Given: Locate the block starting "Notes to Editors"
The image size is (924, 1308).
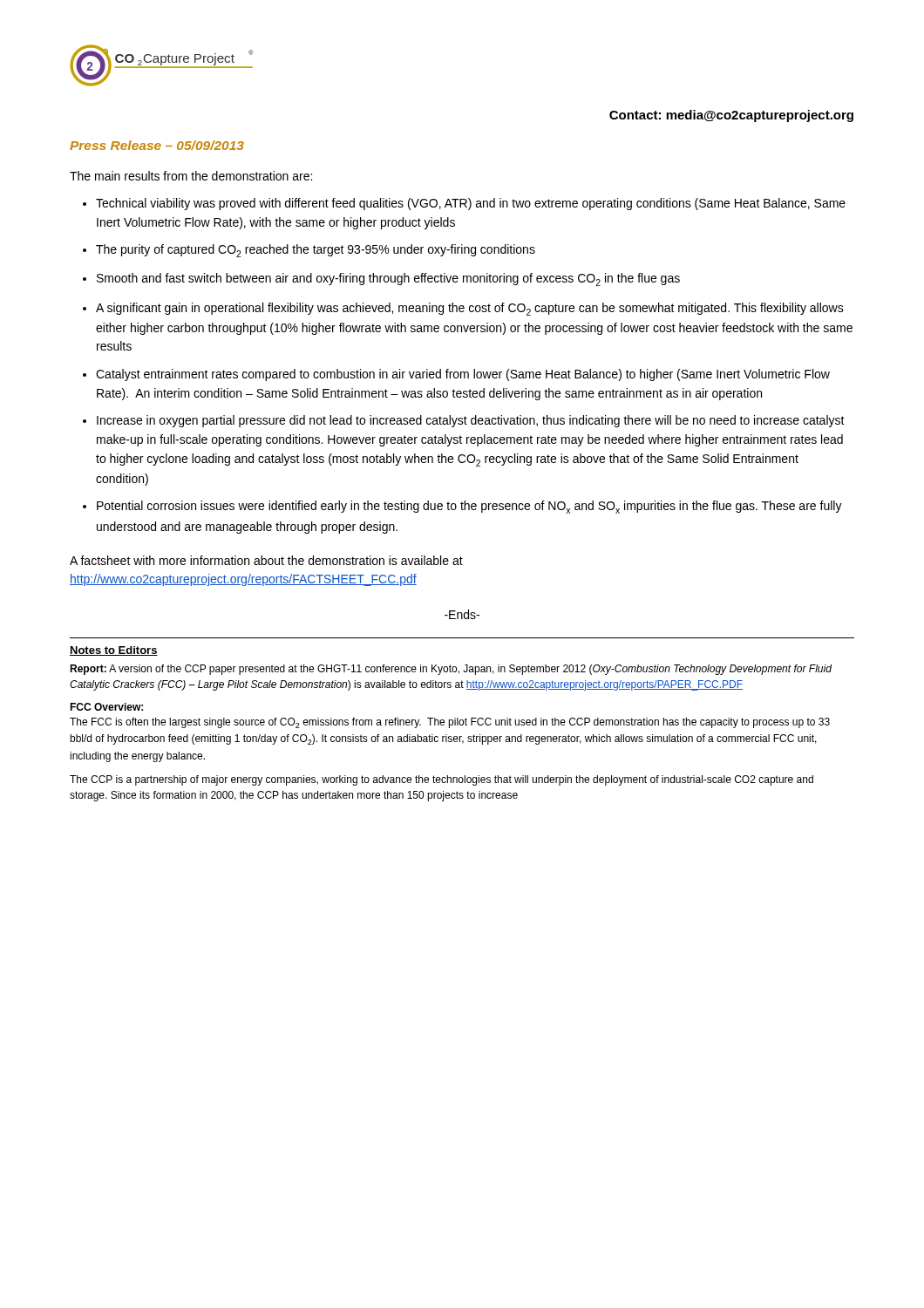Looking at the screenshot, I should click(114, 650).
